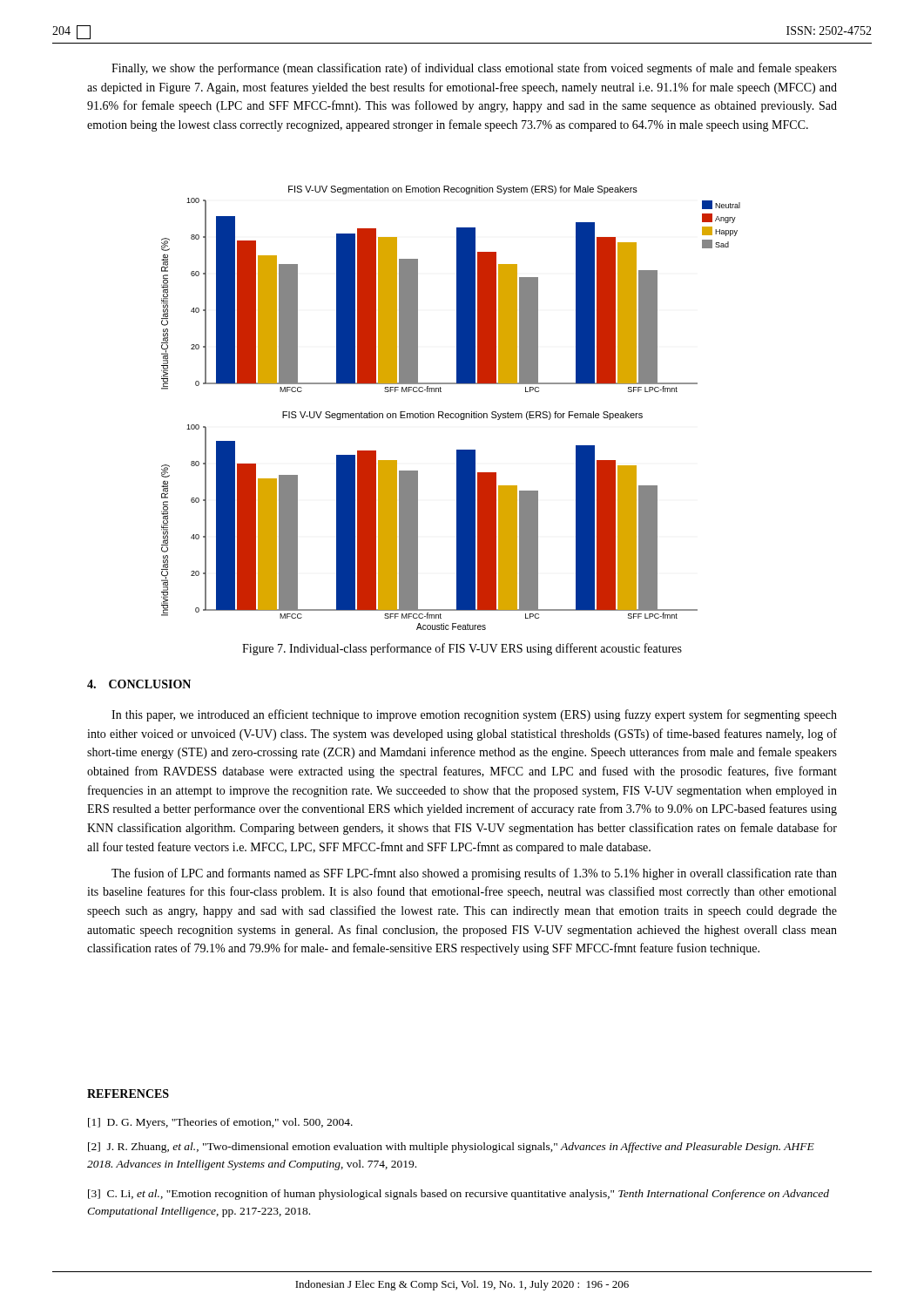Select the list item that reads "[2] J. R. Zhuang, et"
The width and height of the screenshot is (924, 1307).
coord(451,1155)
